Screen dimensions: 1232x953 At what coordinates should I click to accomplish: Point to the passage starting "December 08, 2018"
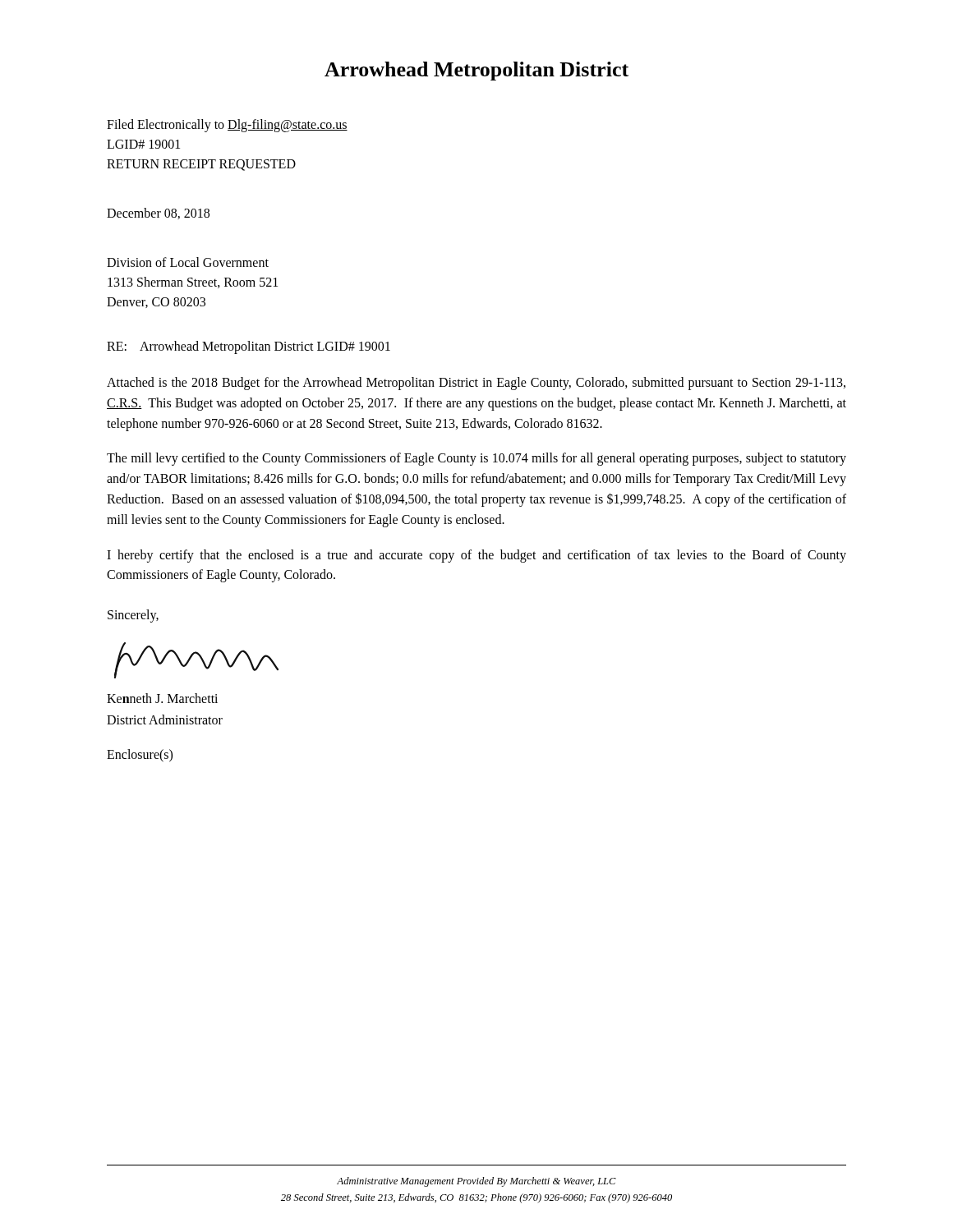(158, 213)
